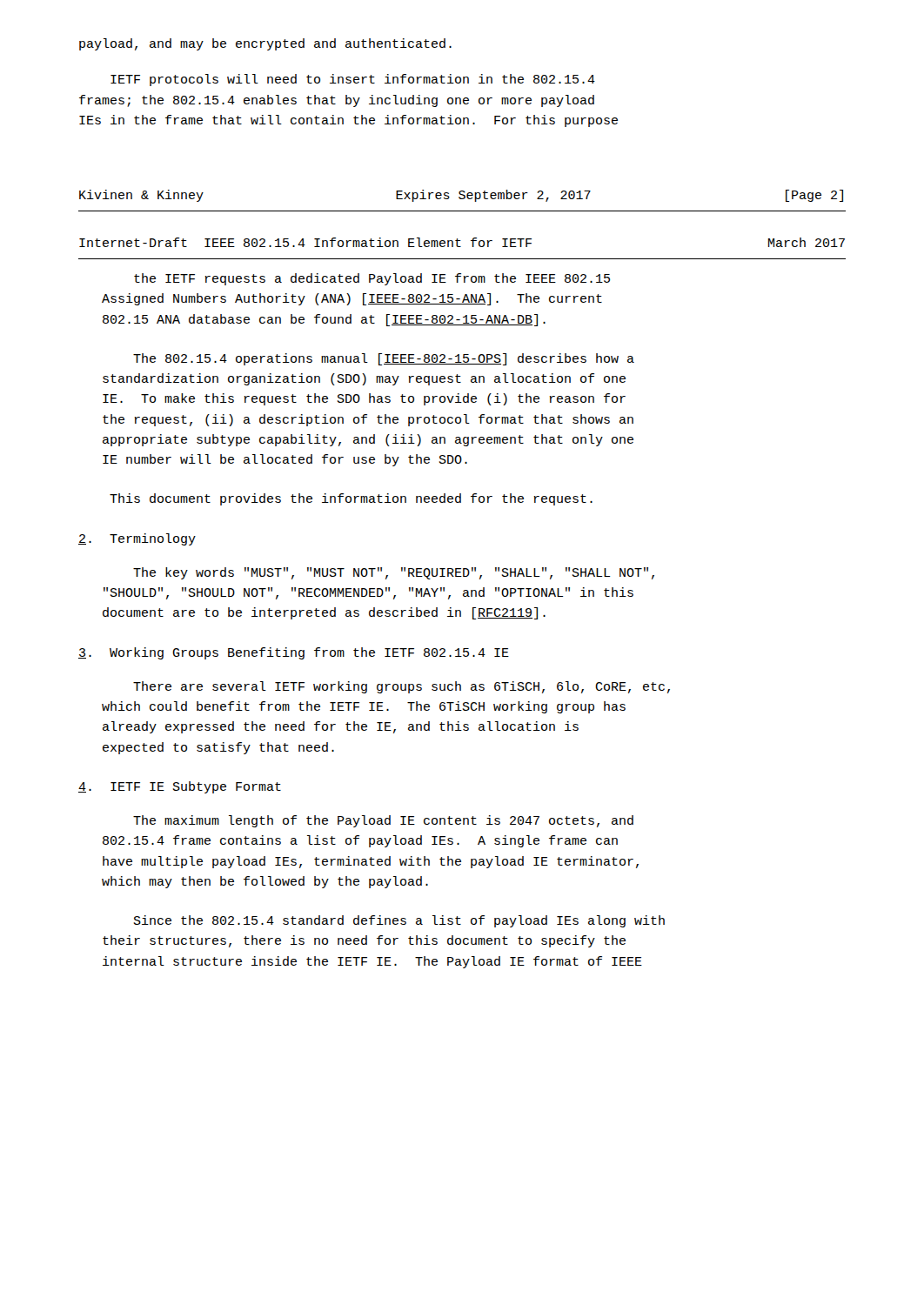Viewport: 924px width, 1305px height.
Task: Locate the block of text that opens with "The key words "MUST","
Action: [x=368, y=594]
